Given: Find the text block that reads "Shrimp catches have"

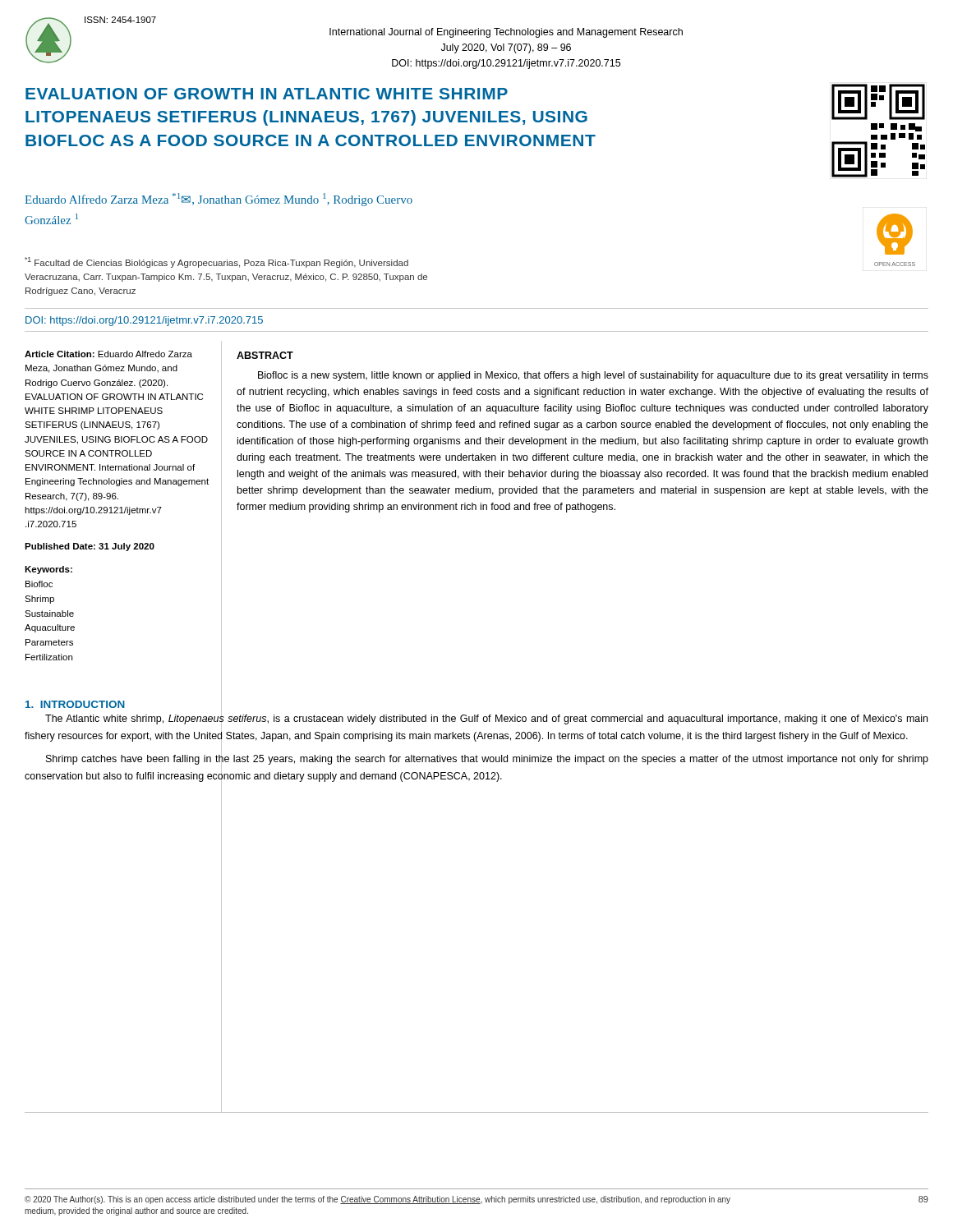Looking at the screenshot, I should click(x=476, y=768).
